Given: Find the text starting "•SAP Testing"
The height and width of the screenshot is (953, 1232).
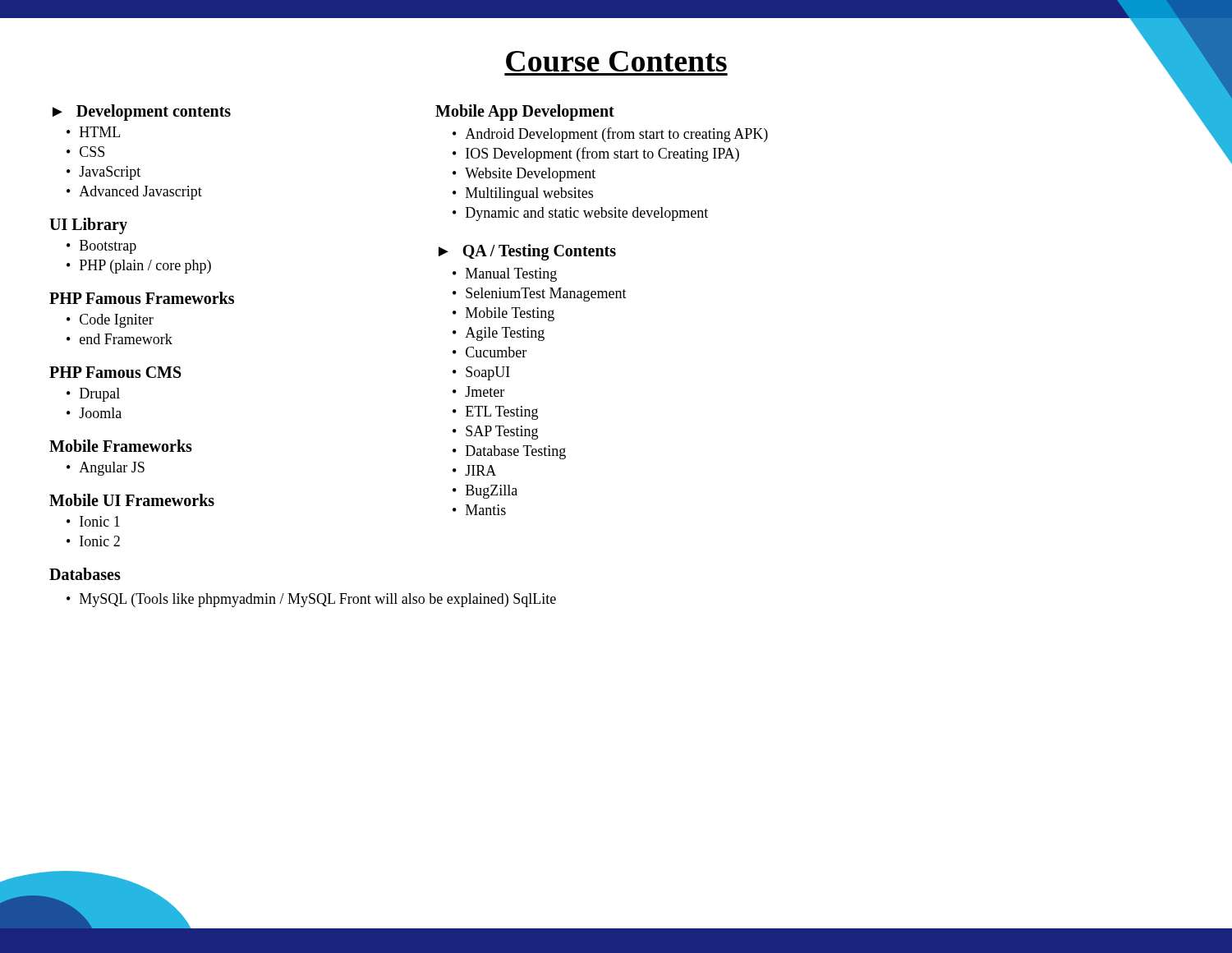Looking at the screenshot, I should click(495, 432).
